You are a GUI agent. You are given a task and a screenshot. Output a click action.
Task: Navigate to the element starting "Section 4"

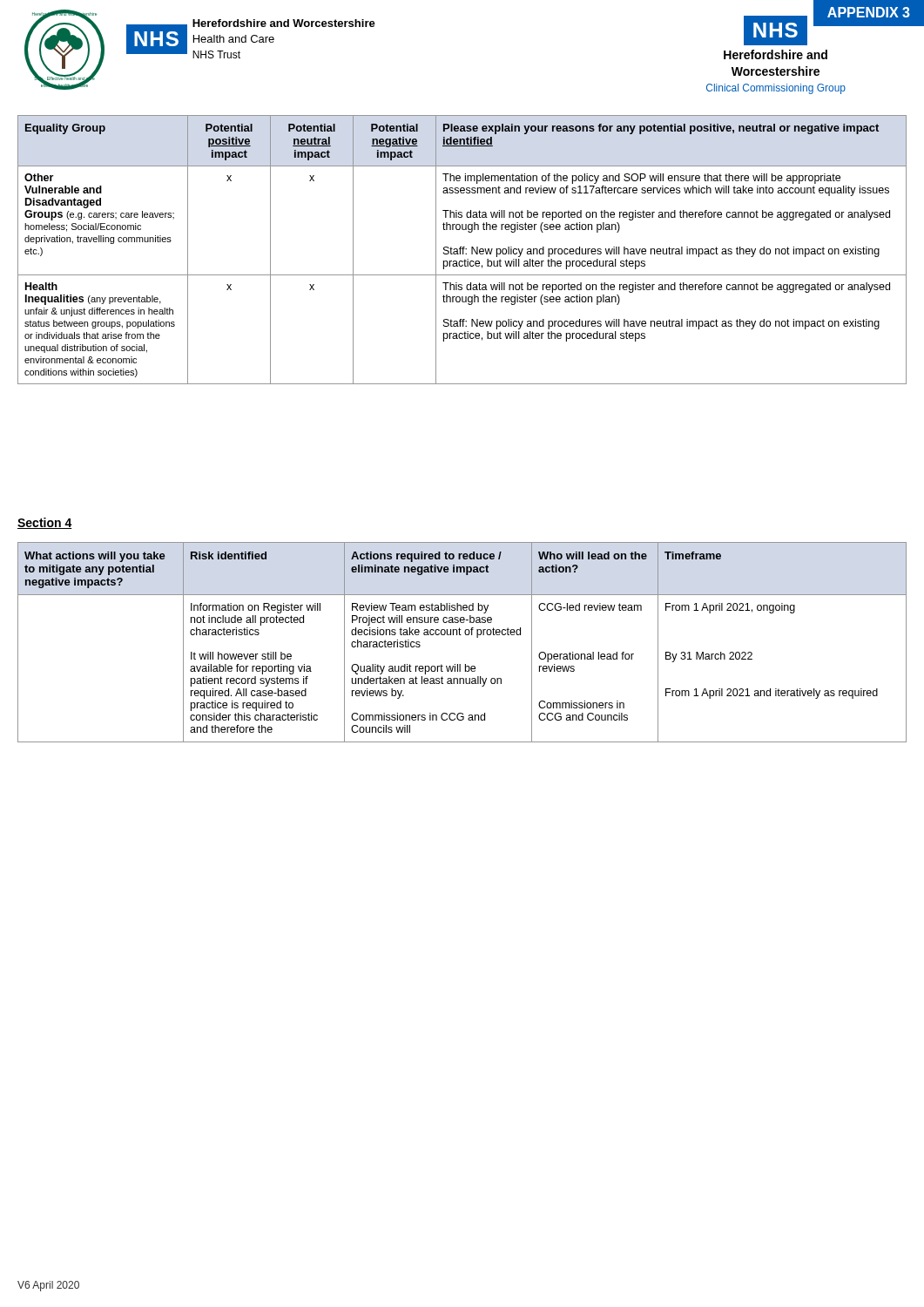tap(45, 523)
